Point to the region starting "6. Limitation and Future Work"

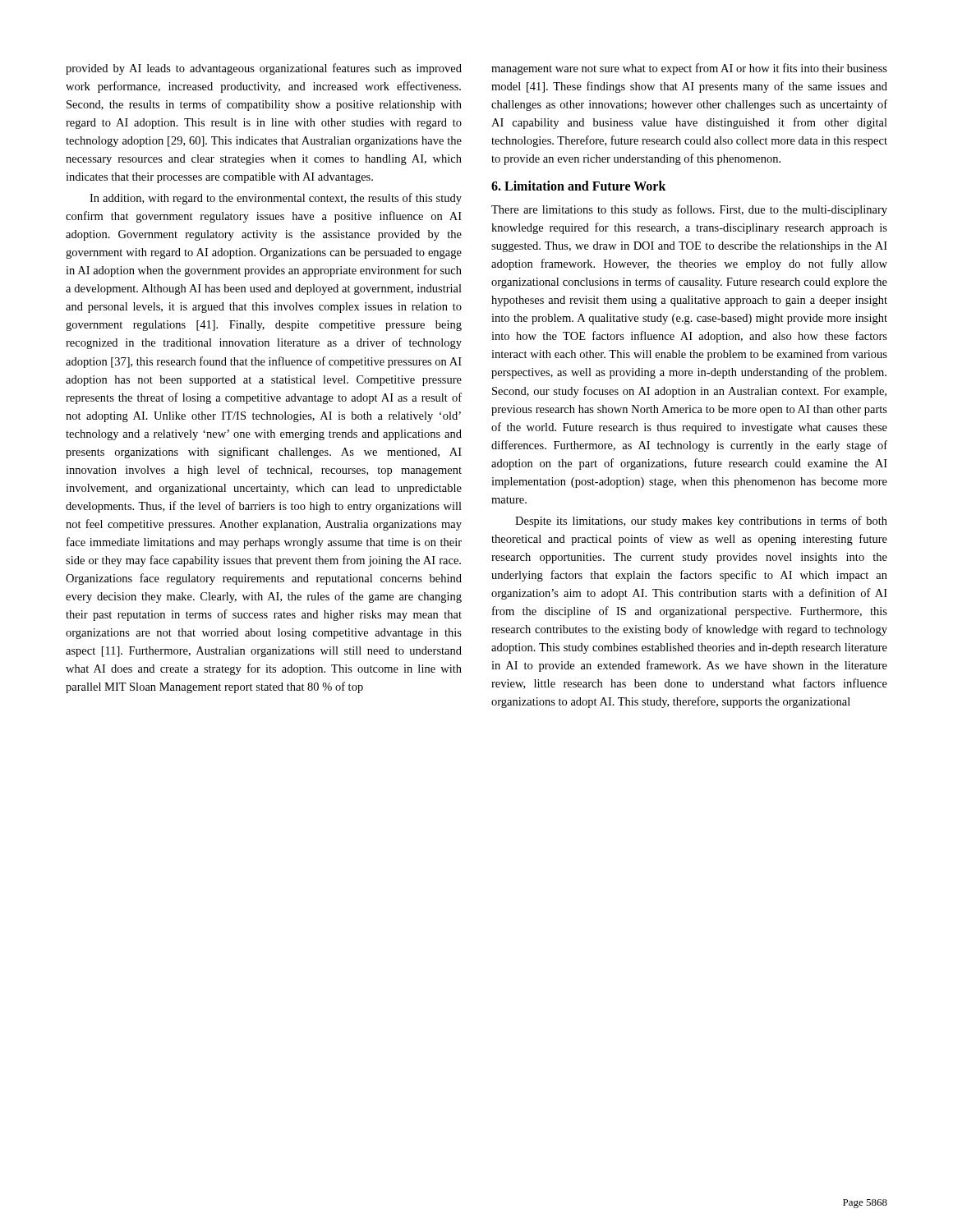point(579,186)
